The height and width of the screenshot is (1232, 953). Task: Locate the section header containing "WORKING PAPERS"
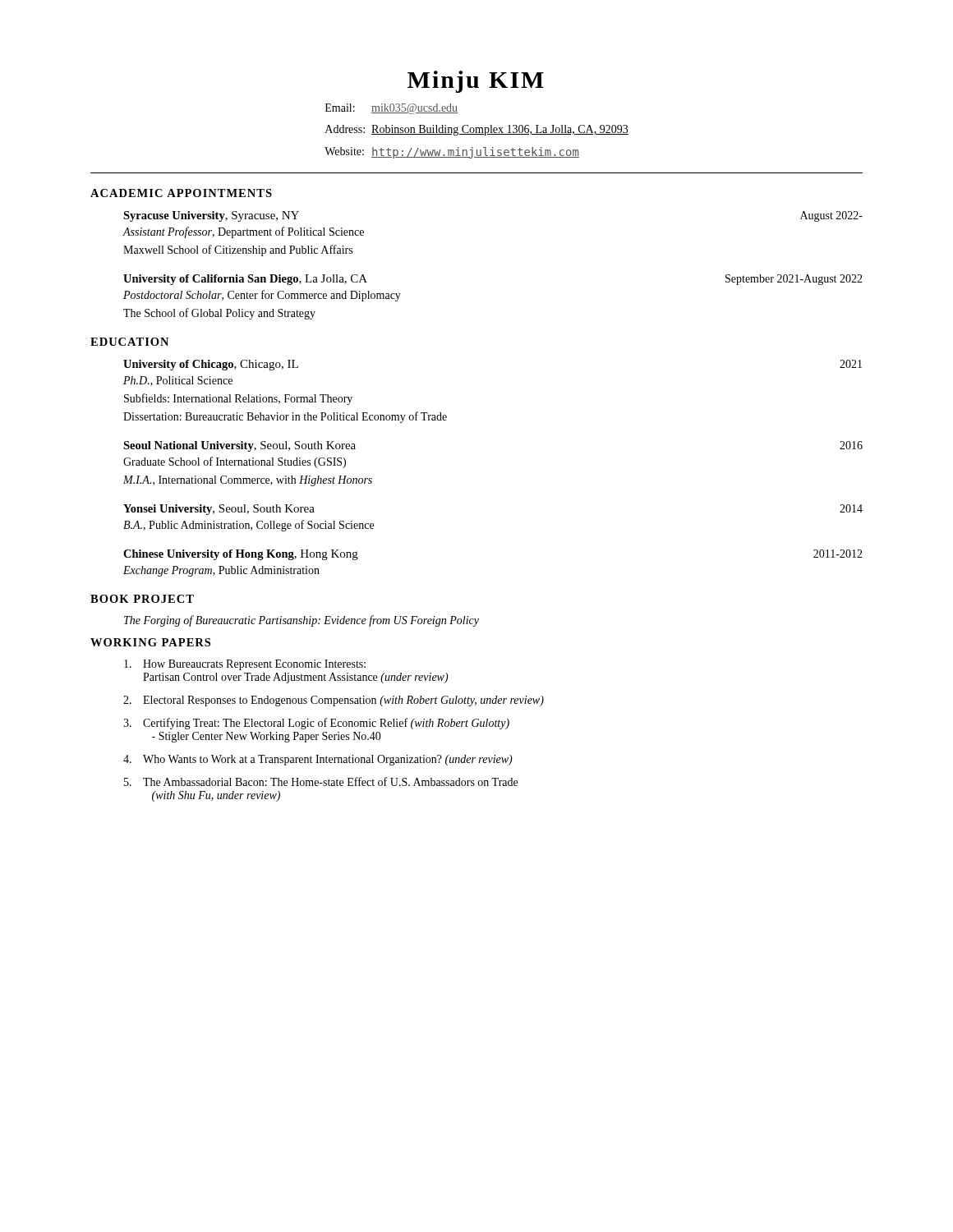coord(151,642)
